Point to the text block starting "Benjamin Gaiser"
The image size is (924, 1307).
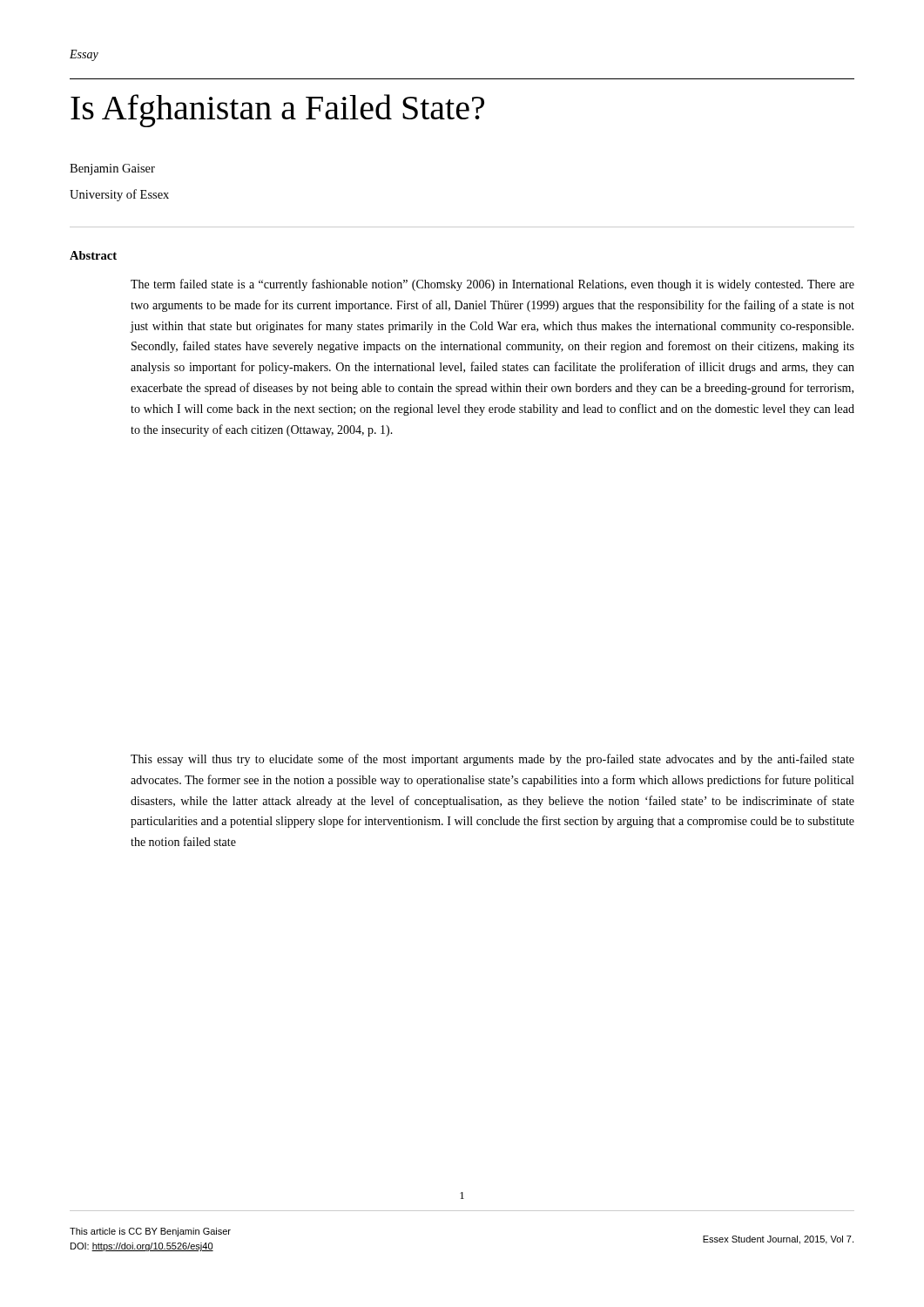112,168
